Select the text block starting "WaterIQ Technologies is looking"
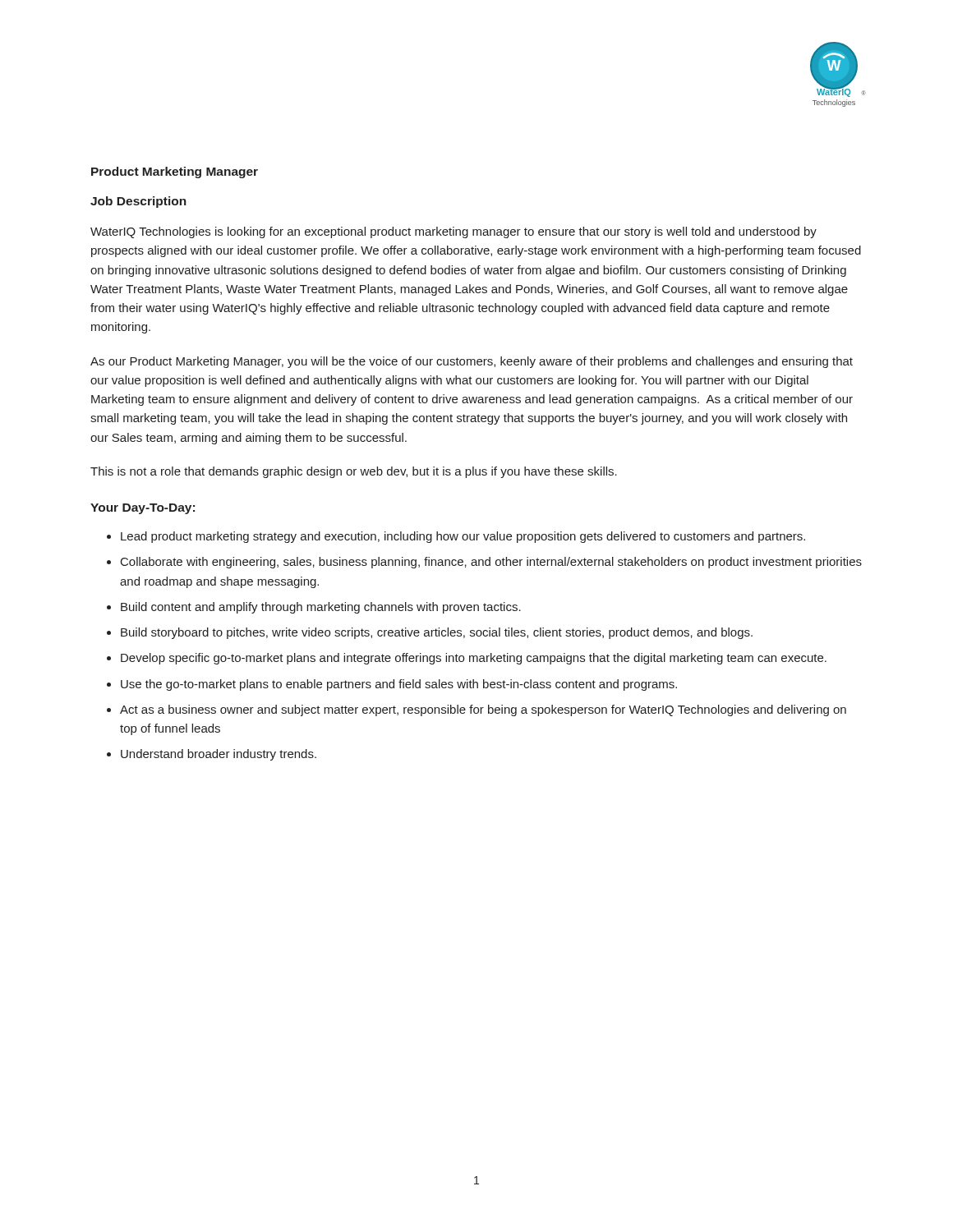This screenshot has height=1232, width=953. 476,279
